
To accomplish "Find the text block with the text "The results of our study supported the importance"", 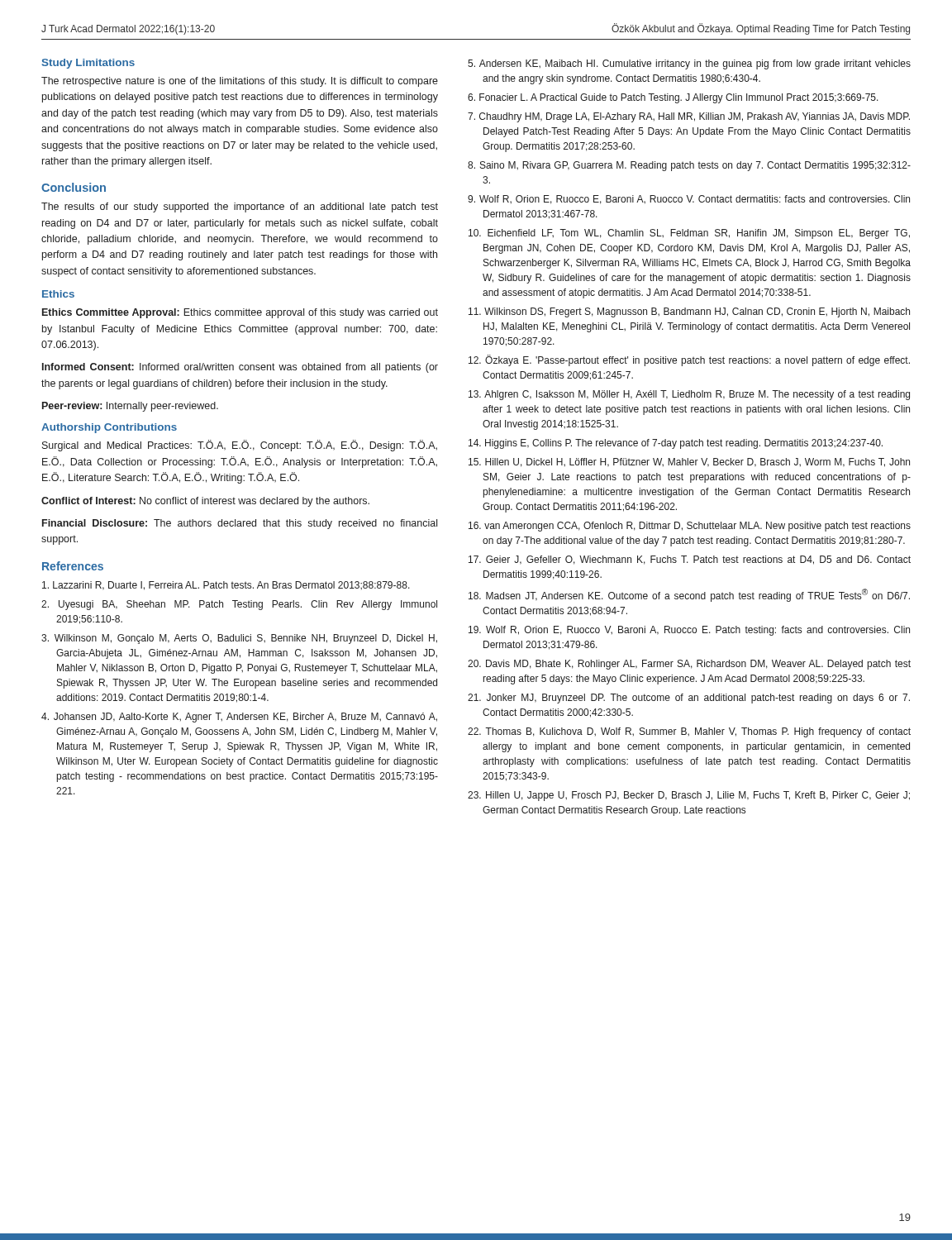I will pyautogui.click(x=240, y=239).
